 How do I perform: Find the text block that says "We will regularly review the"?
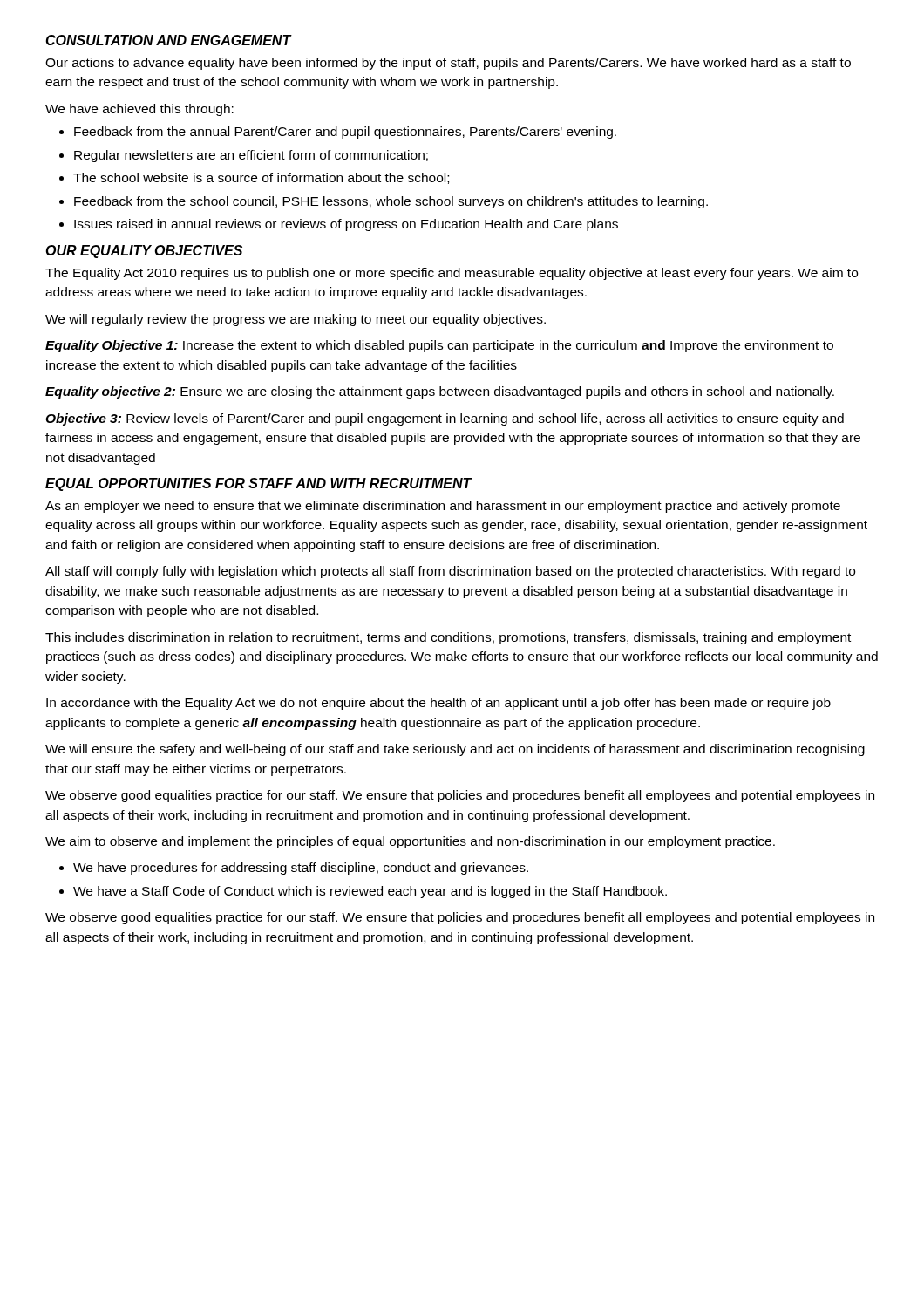point(296,318)
